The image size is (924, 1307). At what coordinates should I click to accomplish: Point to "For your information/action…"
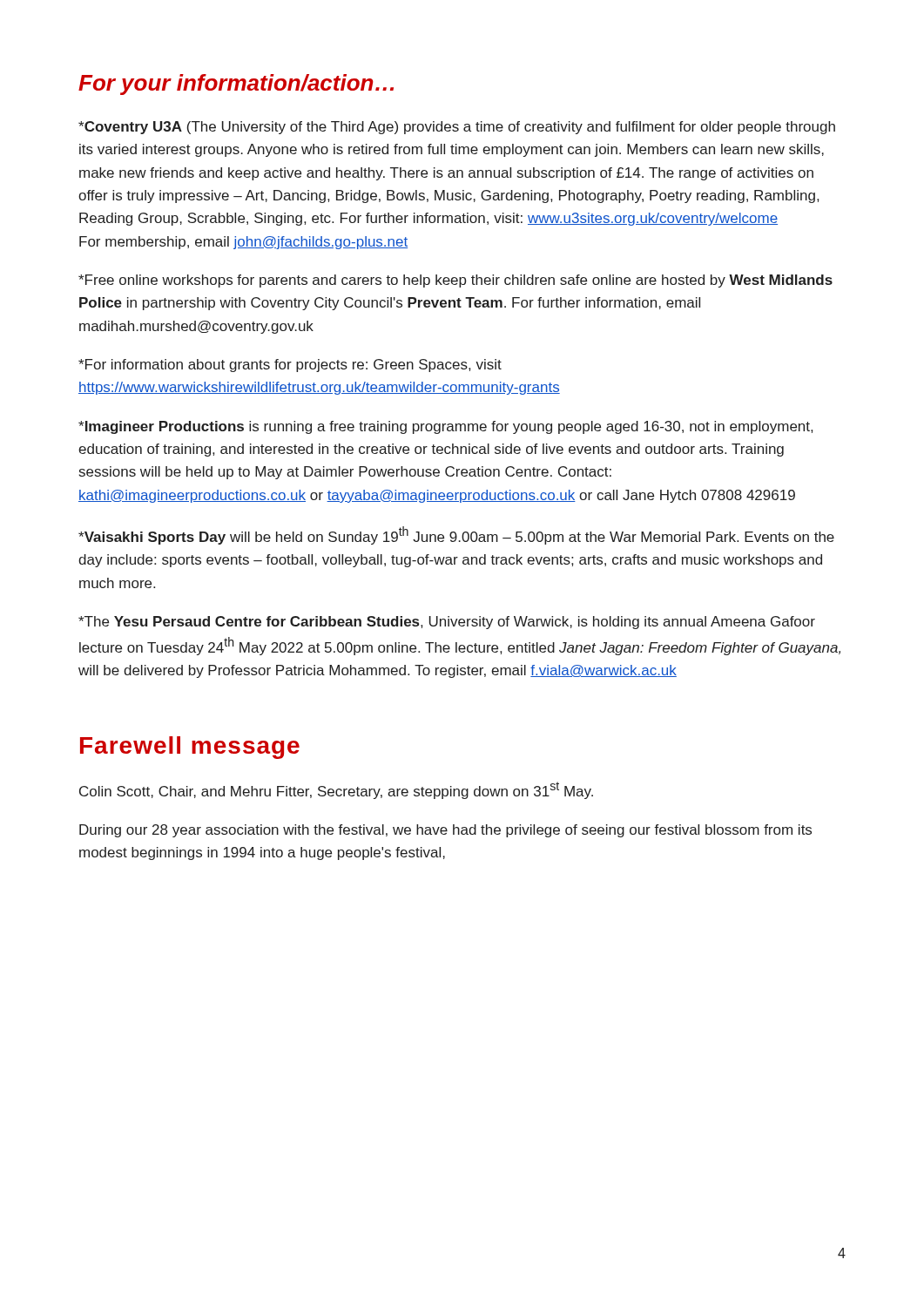[238, 83]
